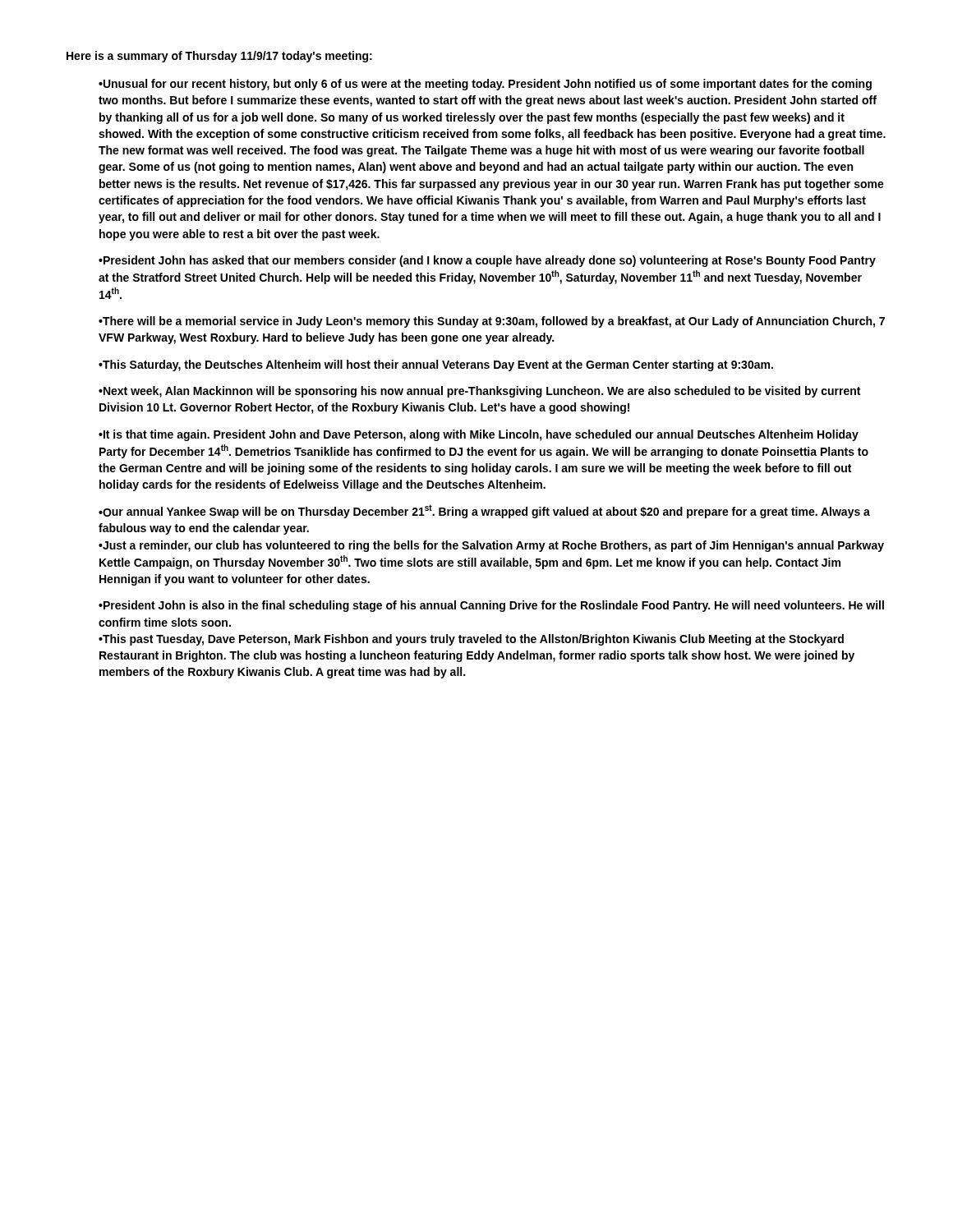Locate the block of text that opens with "•Unusual for our recent history, but only 6"
This screenshot has height=1232, width=953.
click(x=493, y=159)
